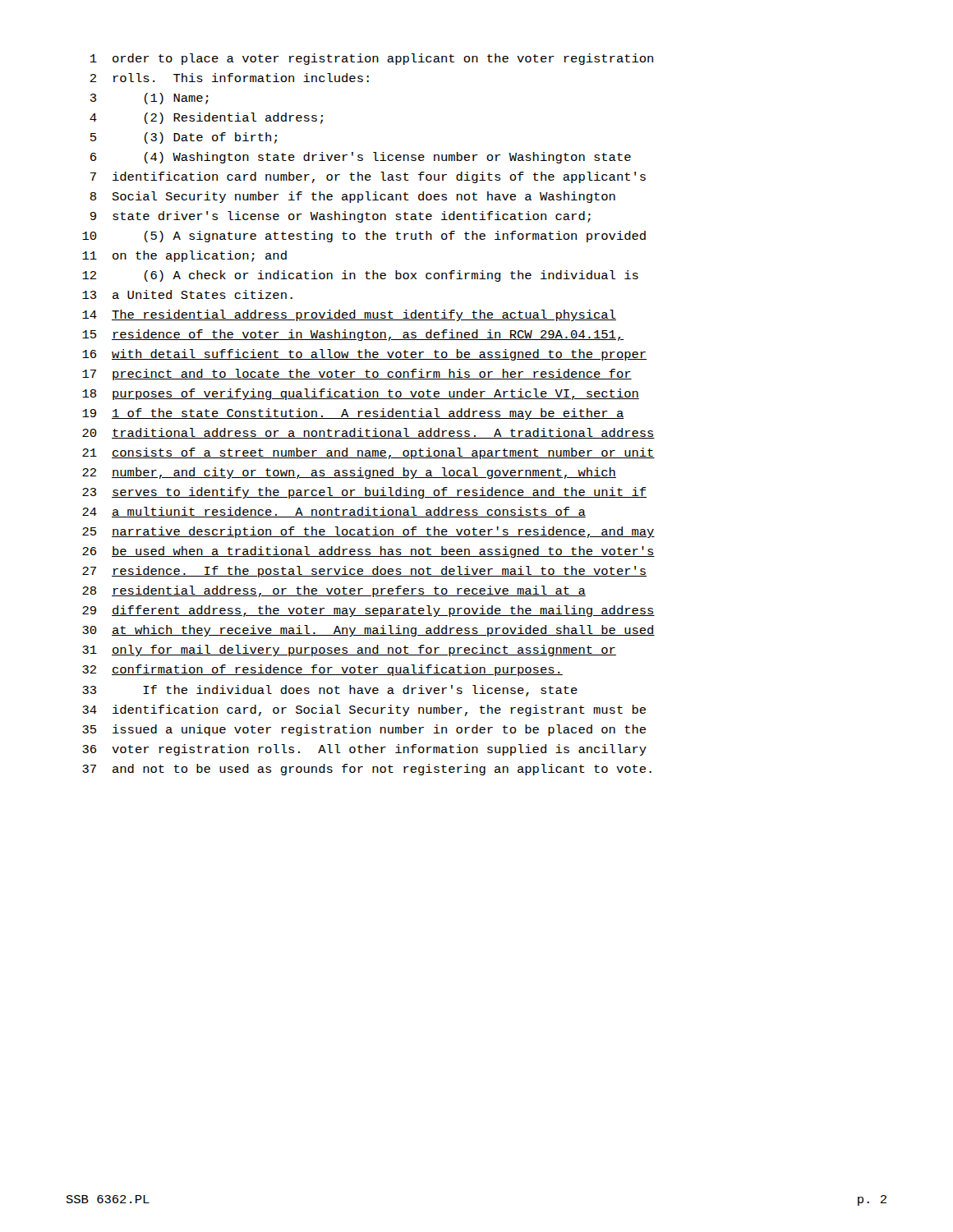Screen dimensions: 1232x953
Task: Find the block on this page that starts "30 at which"
Action: click(476, 631)
